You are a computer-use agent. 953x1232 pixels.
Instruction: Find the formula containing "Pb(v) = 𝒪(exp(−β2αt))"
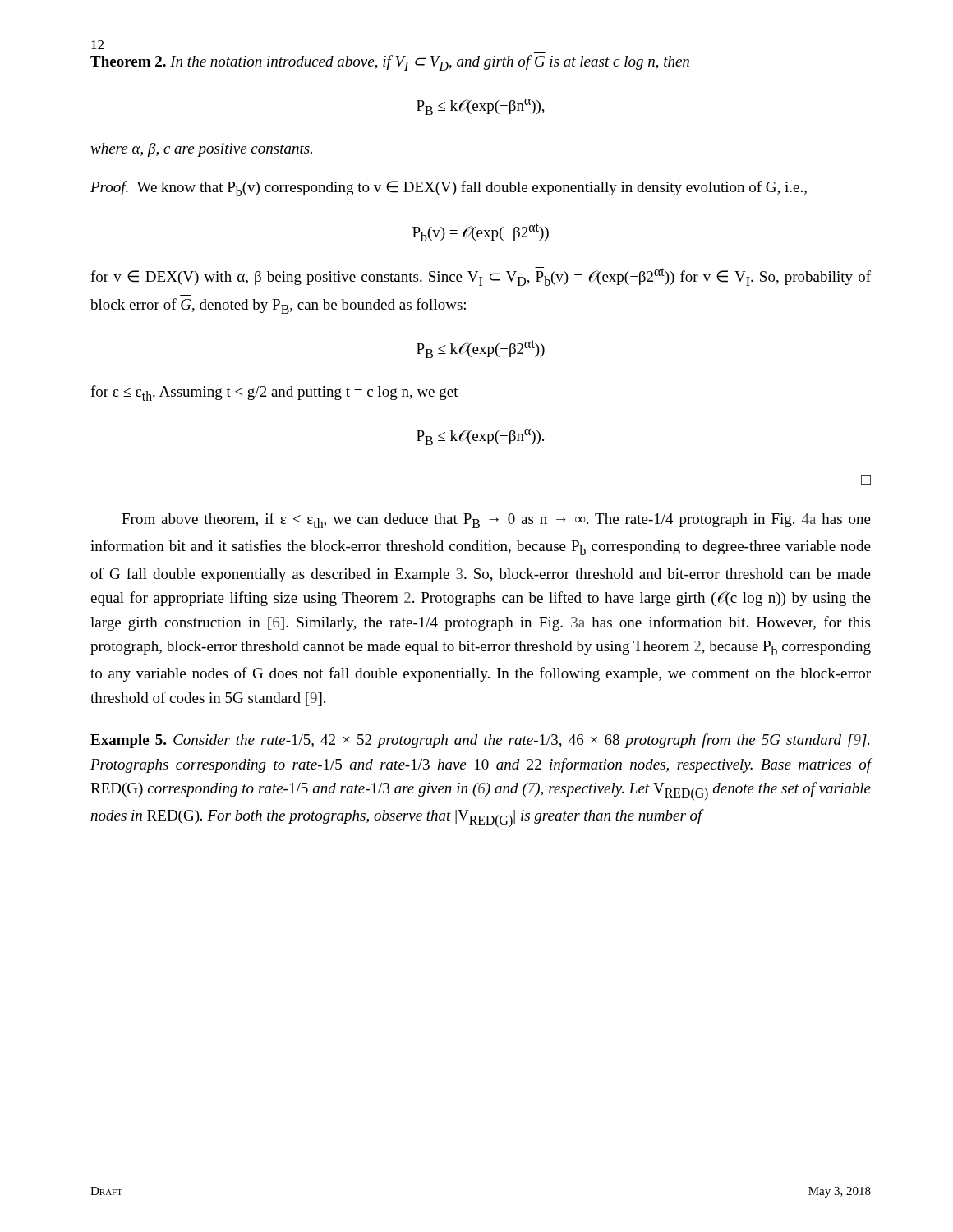[x=481, y=232]
